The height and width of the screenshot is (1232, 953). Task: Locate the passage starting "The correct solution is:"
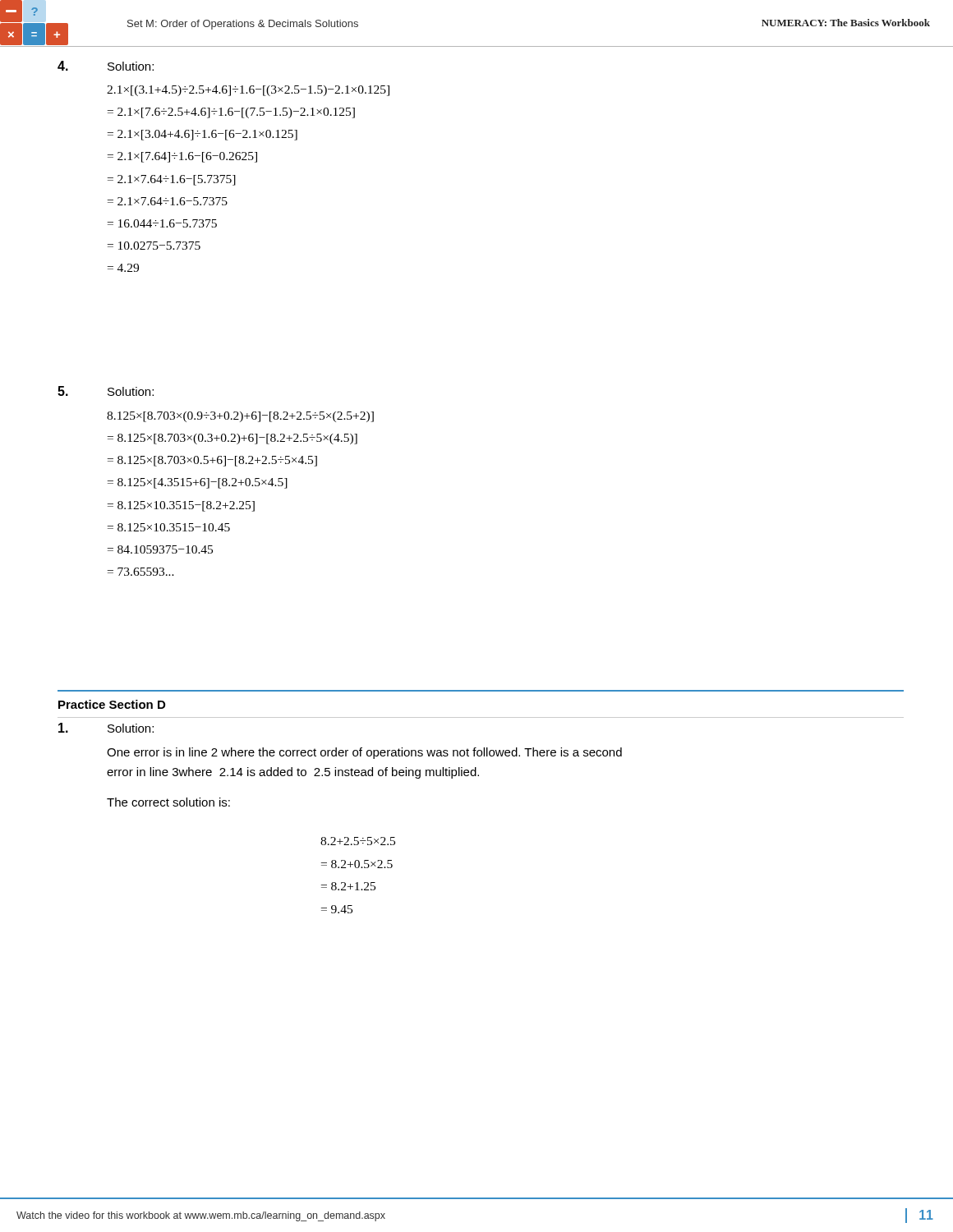click(169, 802)
